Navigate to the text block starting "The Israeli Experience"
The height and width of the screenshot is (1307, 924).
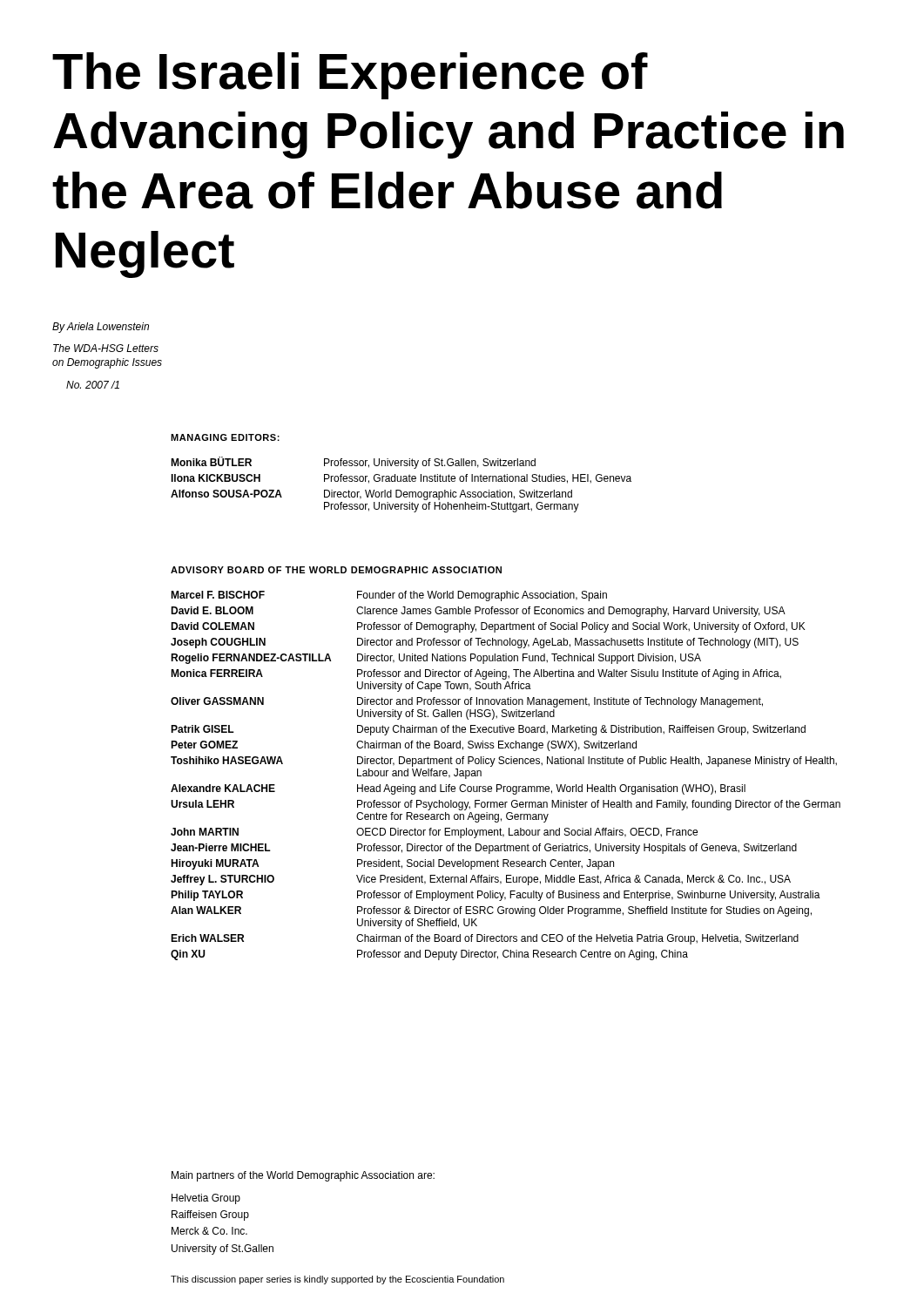click(462, 161)
